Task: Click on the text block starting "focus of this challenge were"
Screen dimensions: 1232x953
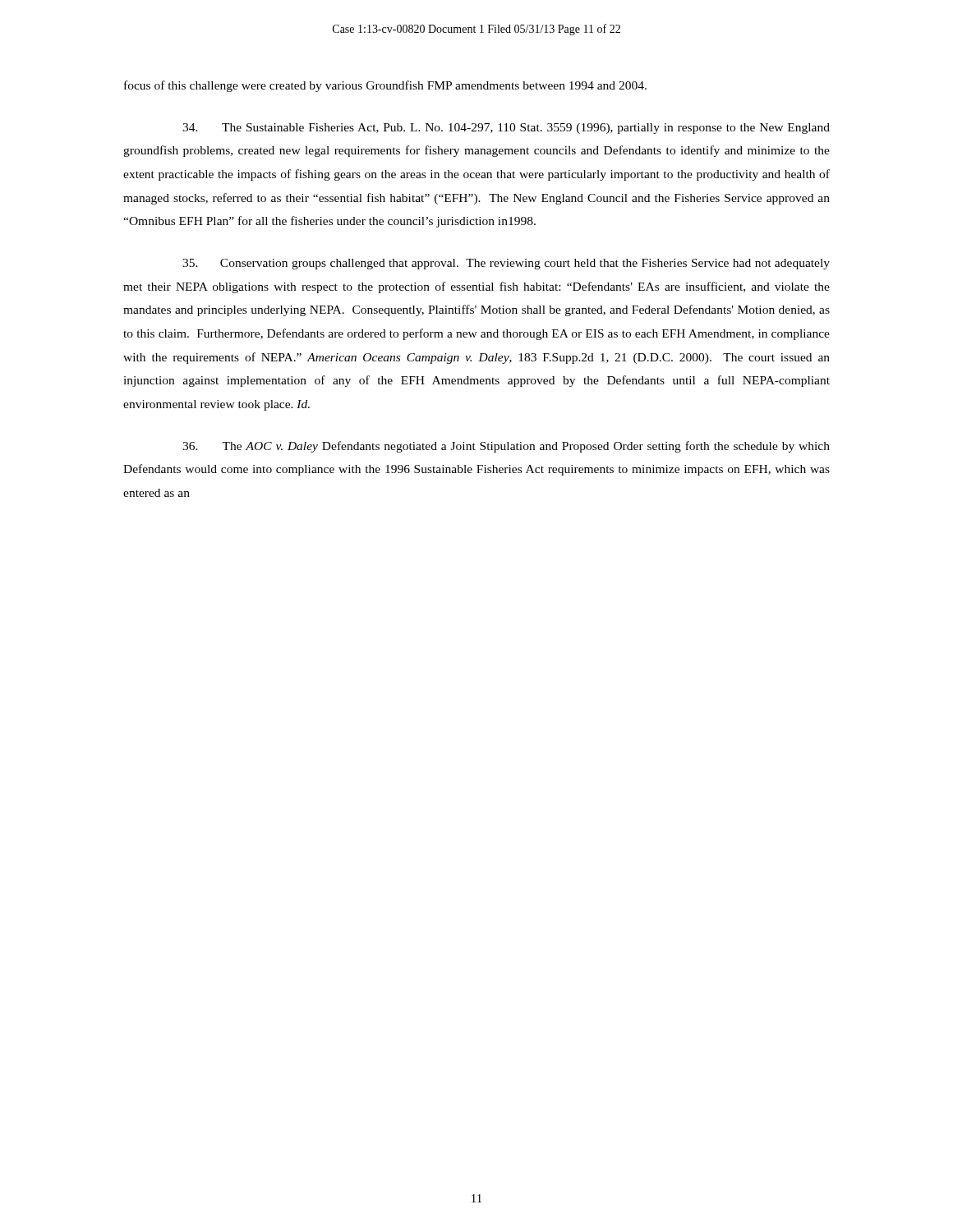Action: [385, 85]
